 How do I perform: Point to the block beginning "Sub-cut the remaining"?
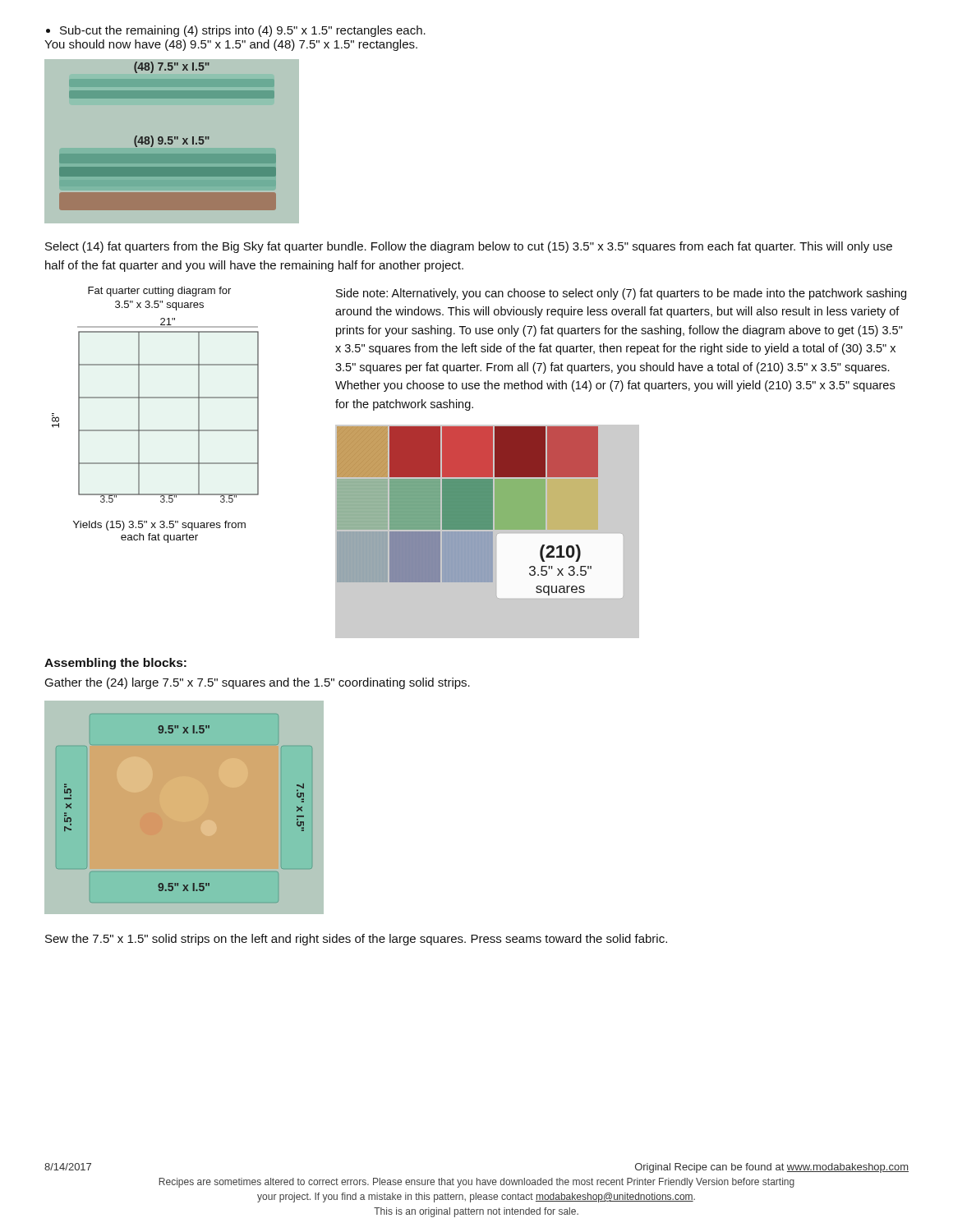243,31
